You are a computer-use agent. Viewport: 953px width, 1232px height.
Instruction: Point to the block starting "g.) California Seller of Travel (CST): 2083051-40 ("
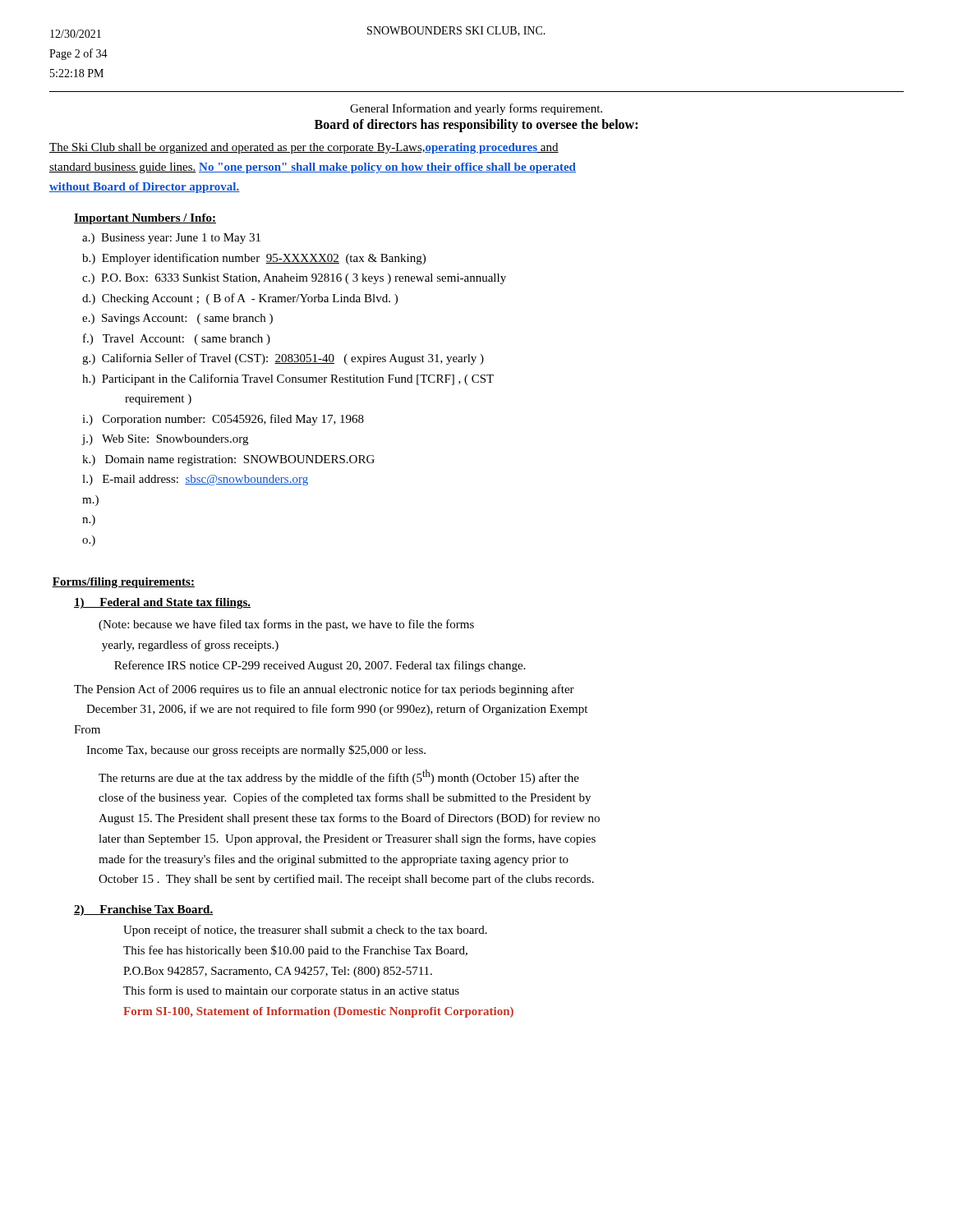coord(283,358)
